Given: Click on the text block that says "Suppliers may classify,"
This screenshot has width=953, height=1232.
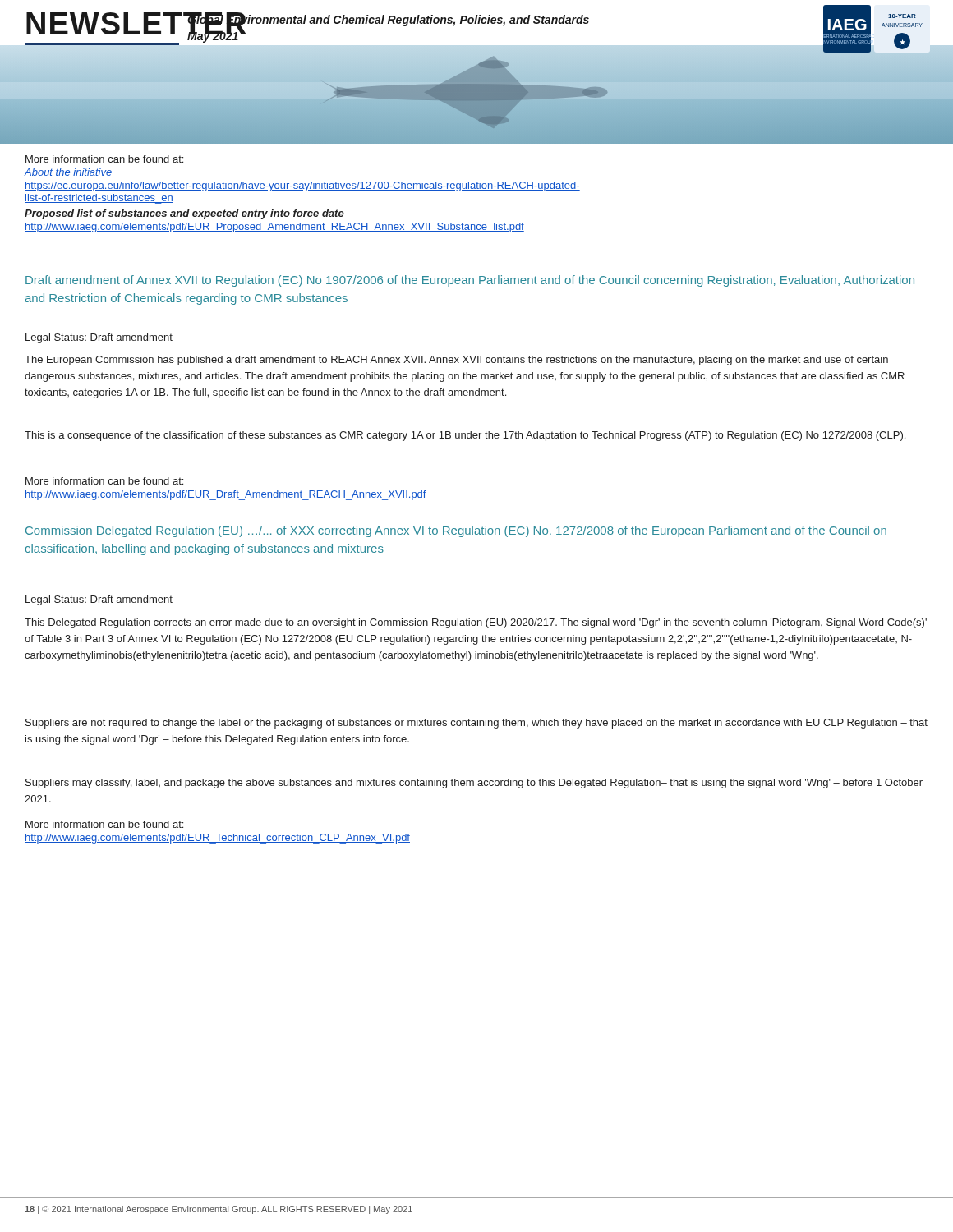Looking at the screenshot, I should [x=474, y=791].
